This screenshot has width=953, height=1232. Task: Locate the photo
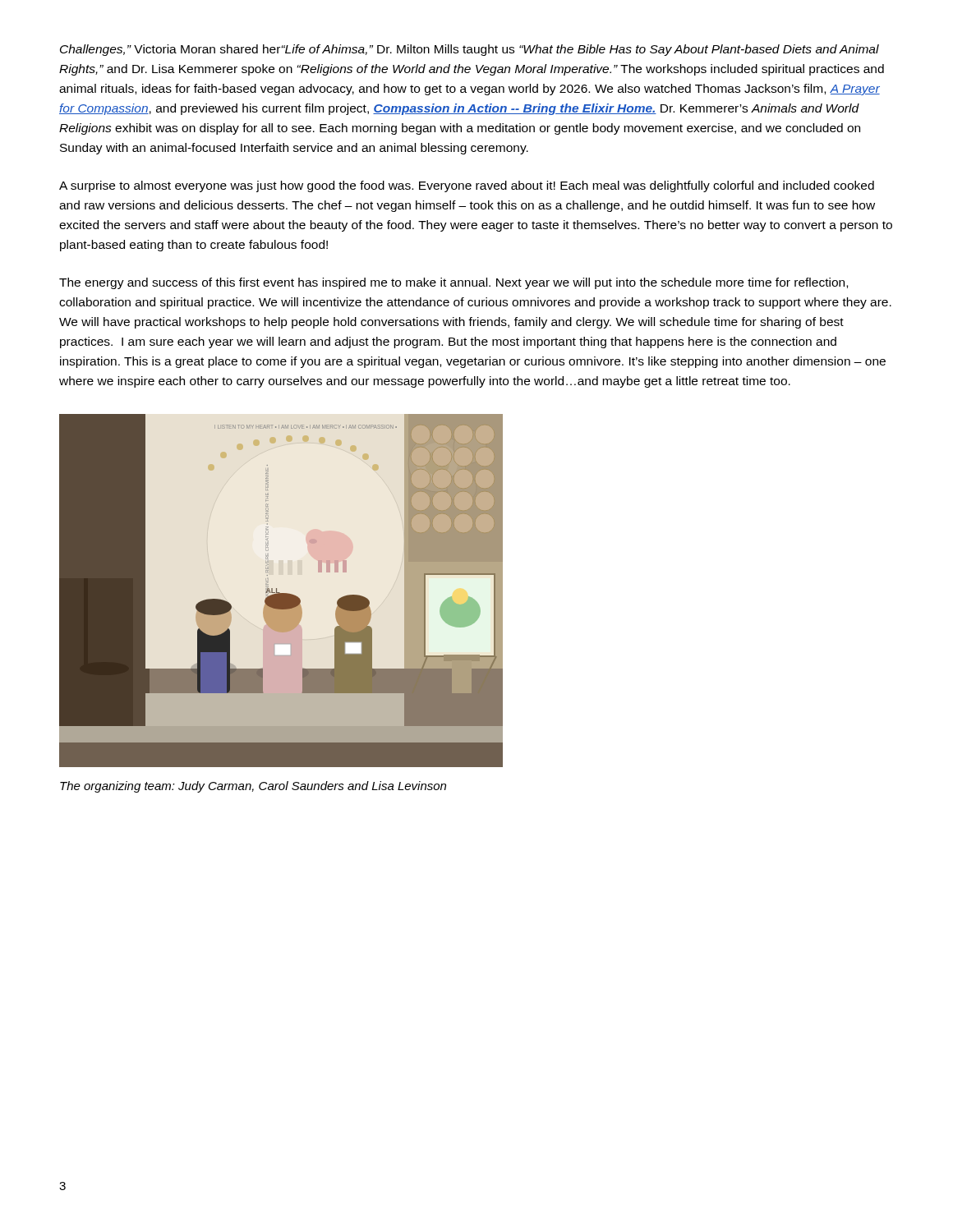pos(476,592)
